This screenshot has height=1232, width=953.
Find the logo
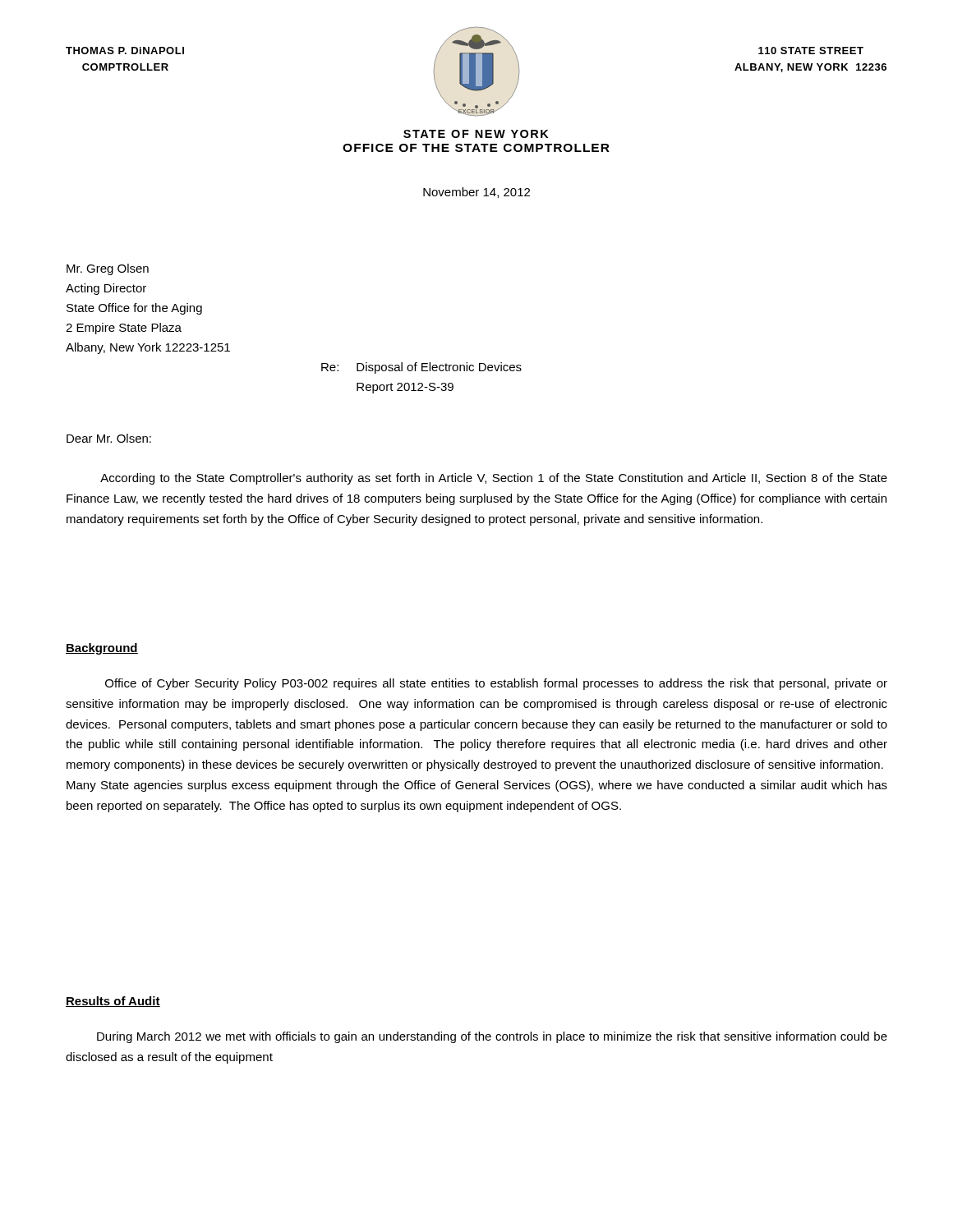point(476,73)
